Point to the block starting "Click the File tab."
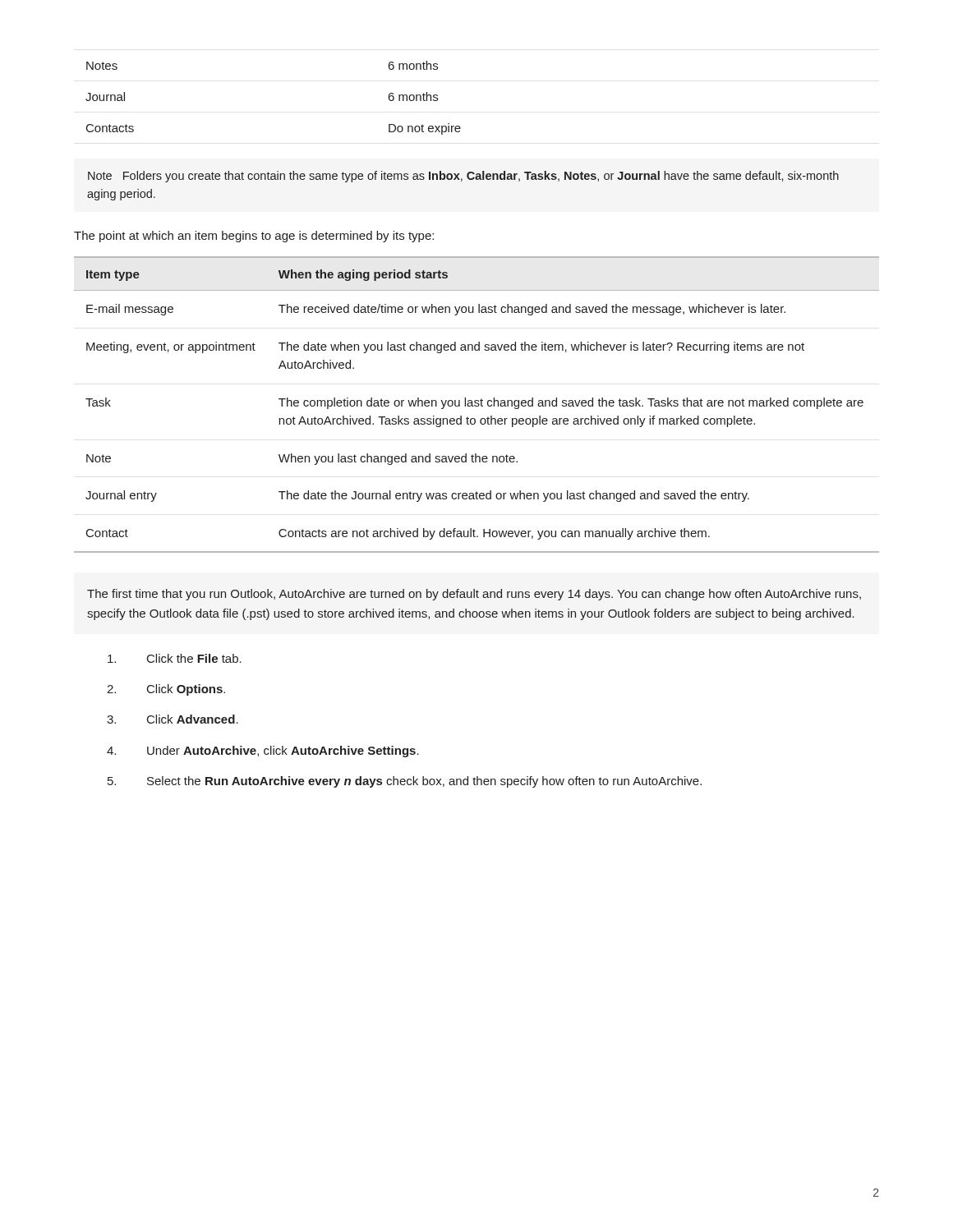 click(175, 658)
